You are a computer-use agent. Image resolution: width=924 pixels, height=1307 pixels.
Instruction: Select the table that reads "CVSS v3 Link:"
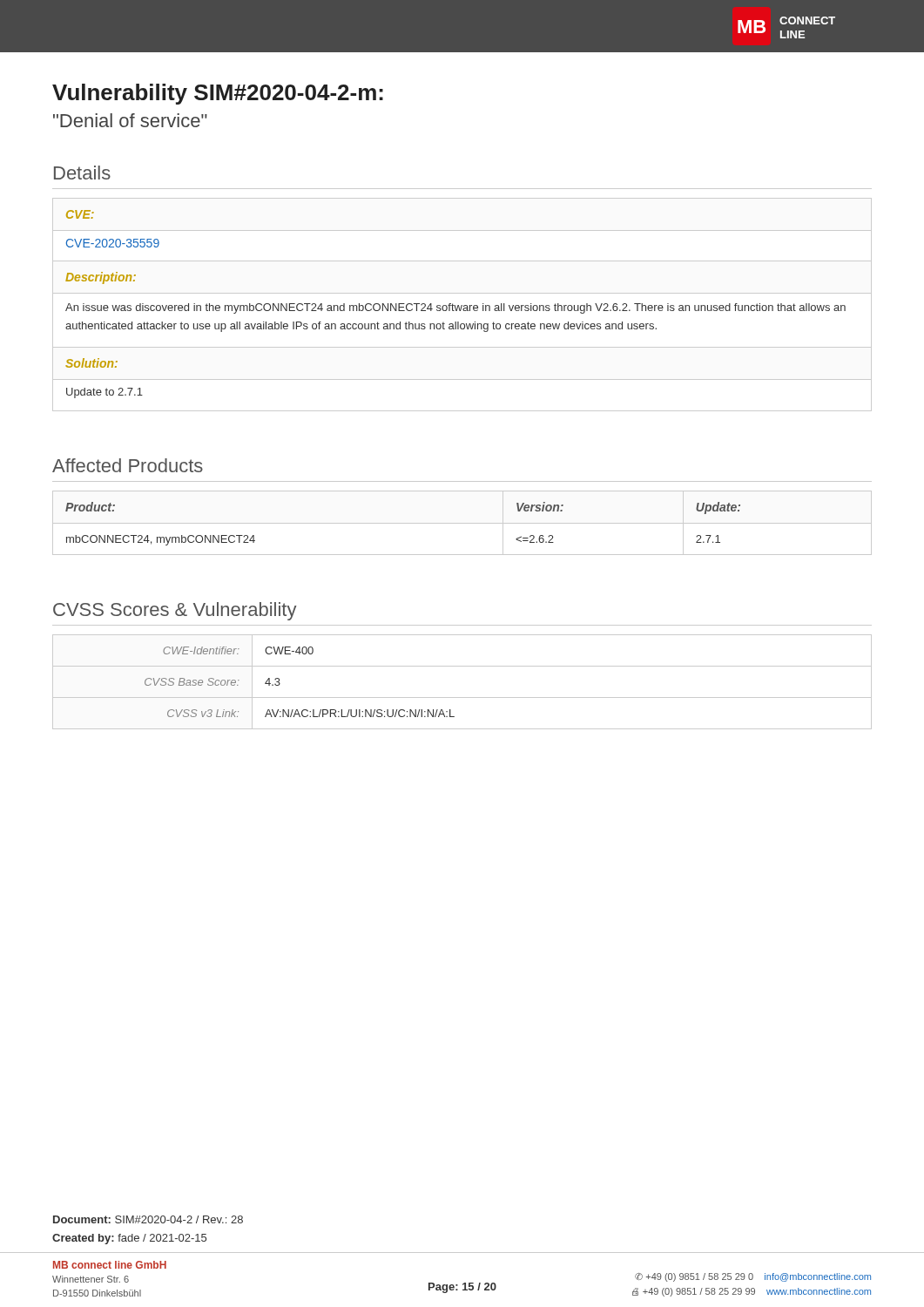coord(462,682)
